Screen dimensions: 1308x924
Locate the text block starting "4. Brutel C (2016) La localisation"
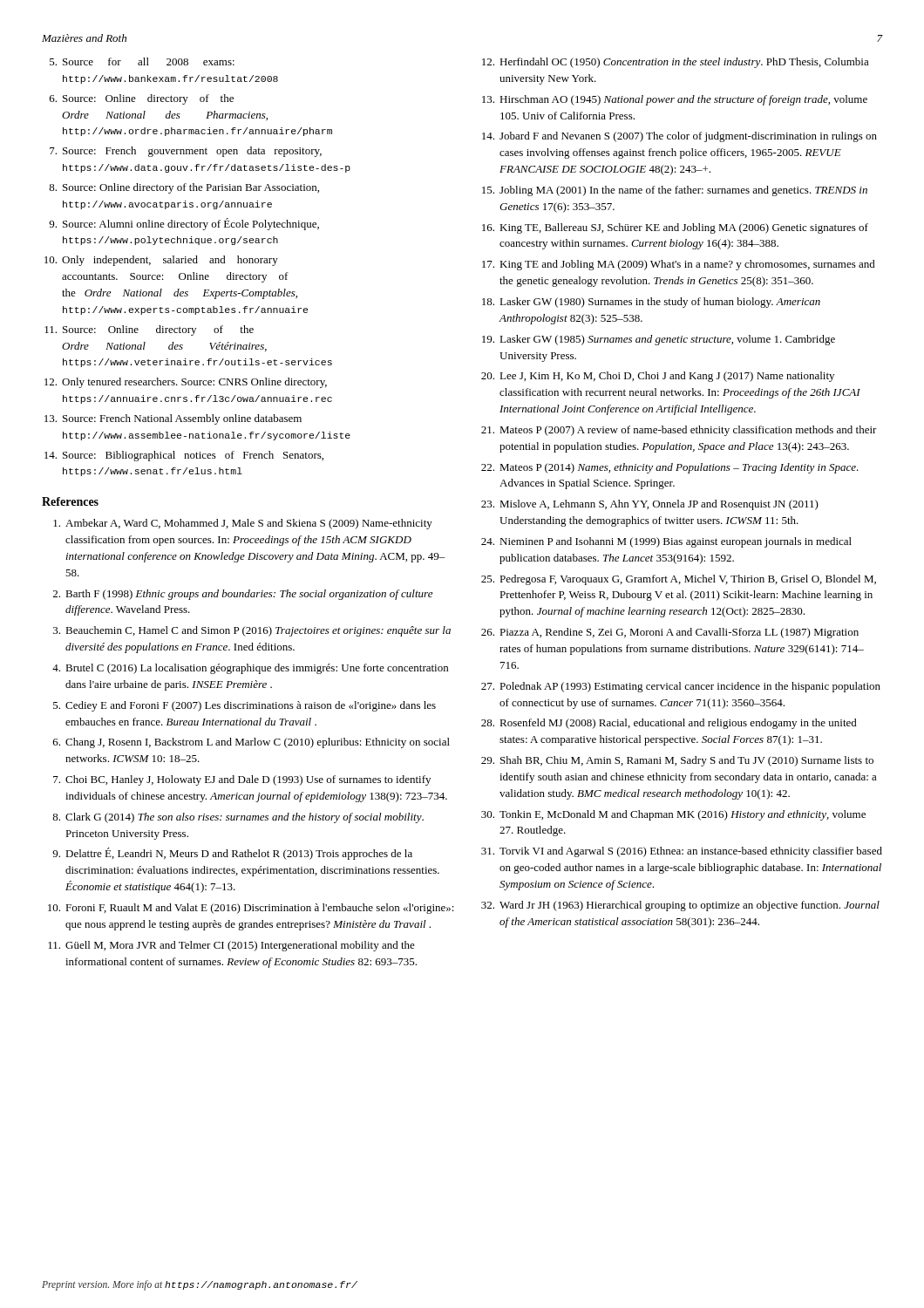tap(249, 677)
